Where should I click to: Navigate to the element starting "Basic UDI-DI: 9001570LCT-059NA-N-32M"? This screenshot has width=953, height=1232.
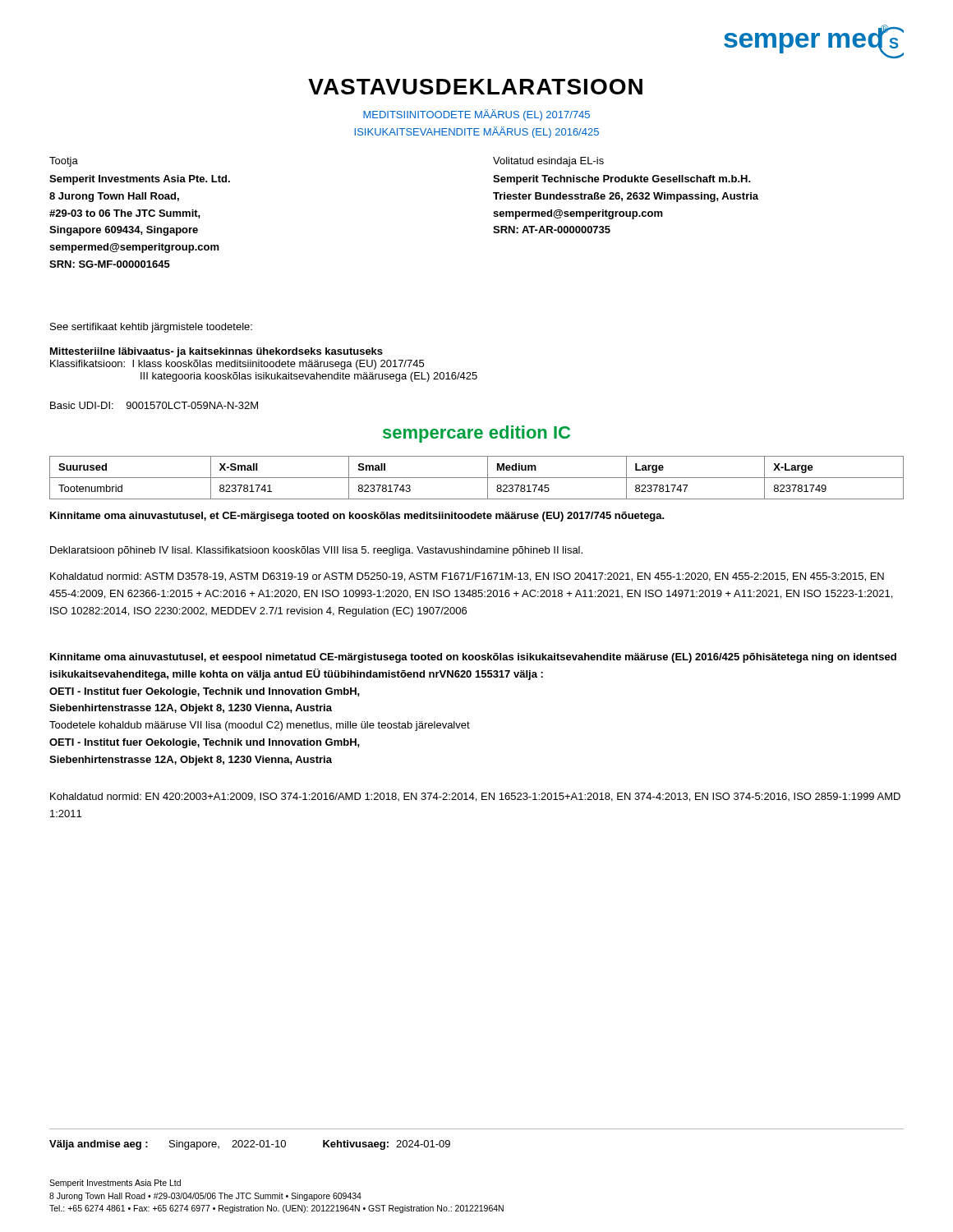tap(154, 405)
